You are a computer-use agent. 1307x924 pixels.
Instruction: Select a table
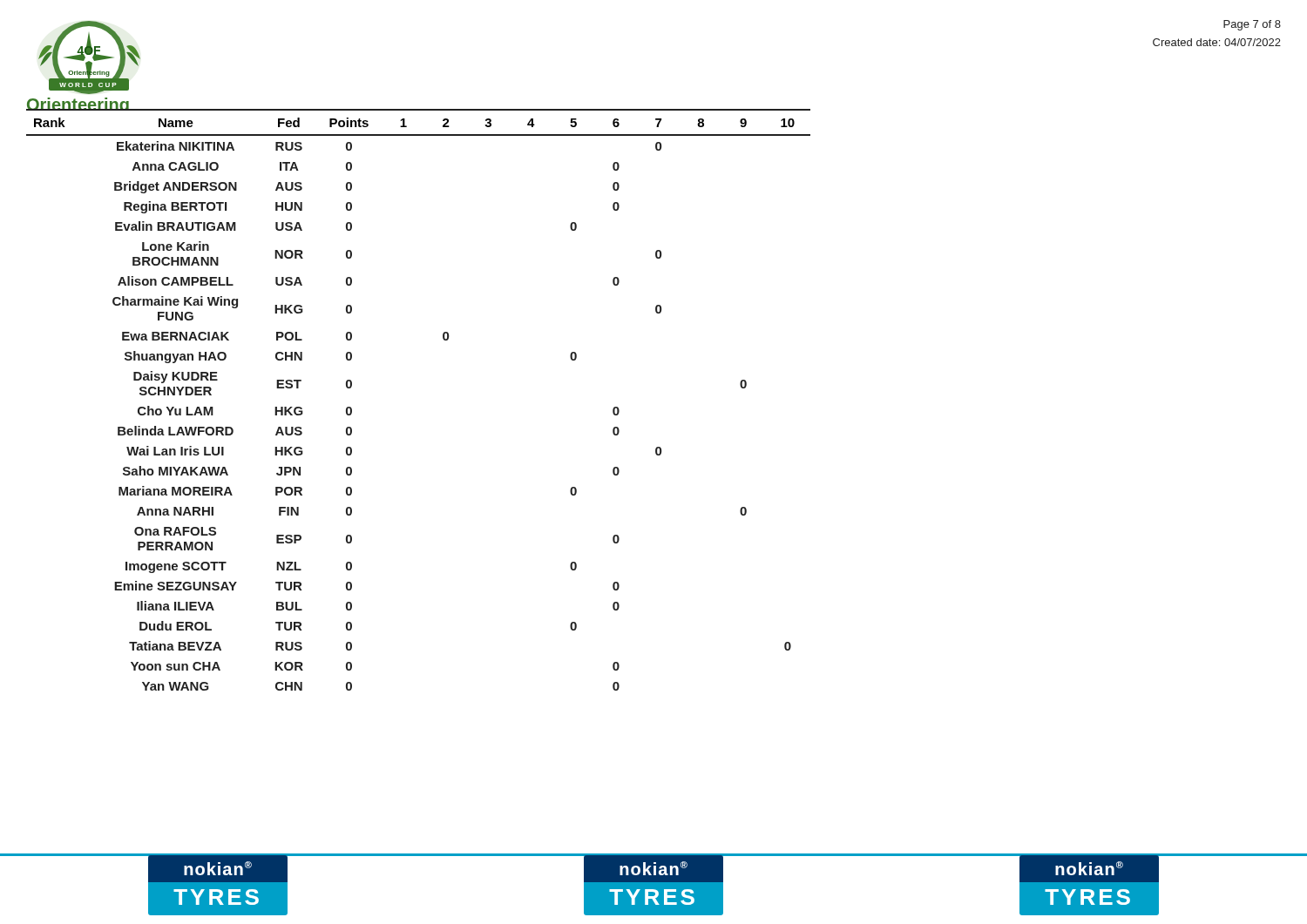pos(654,402)
